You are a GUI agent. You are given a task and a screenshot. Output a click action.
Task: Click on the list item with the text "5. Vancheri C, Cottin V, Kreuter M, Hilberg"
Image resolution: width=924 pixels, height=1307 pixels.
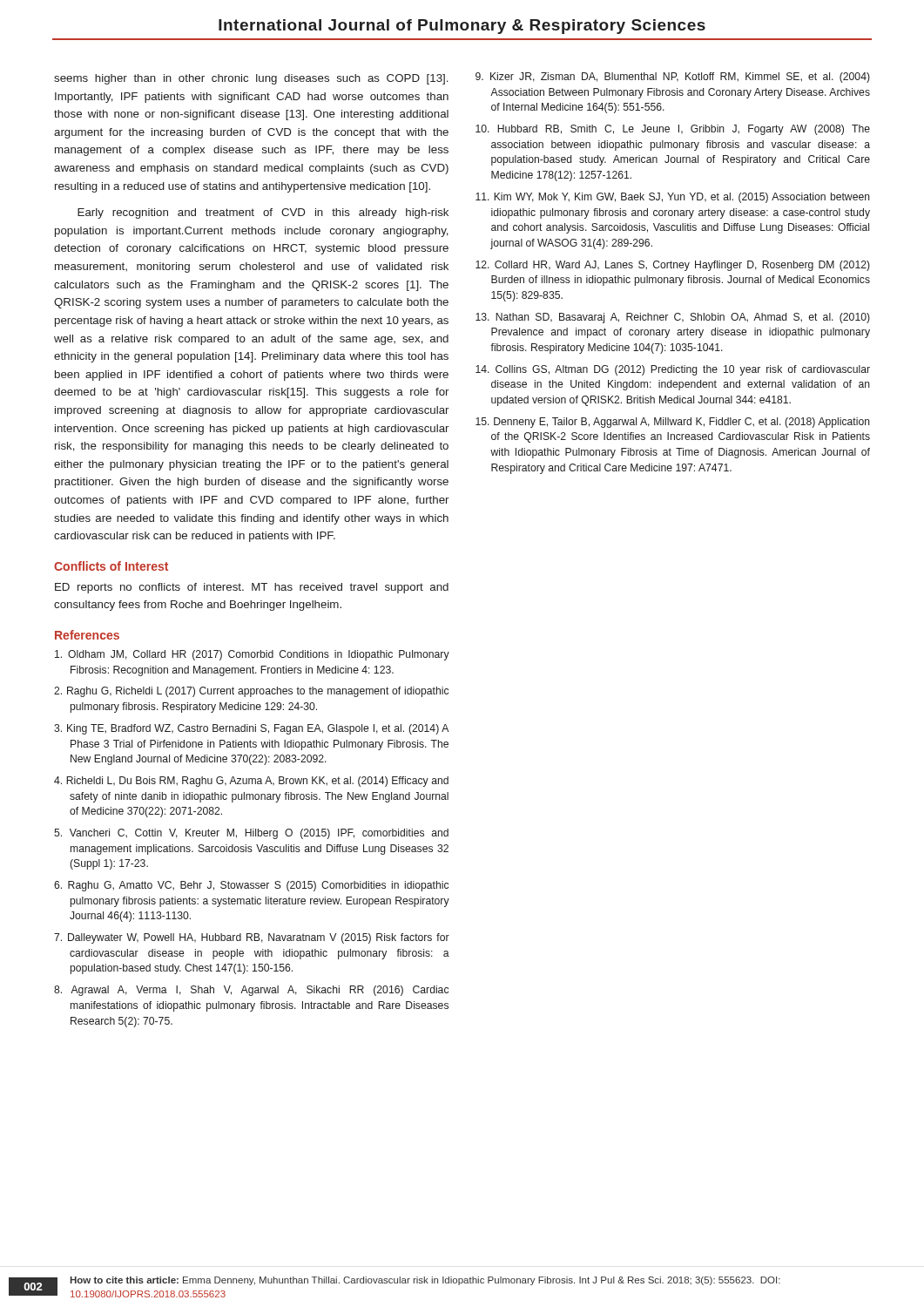[251, 848]
